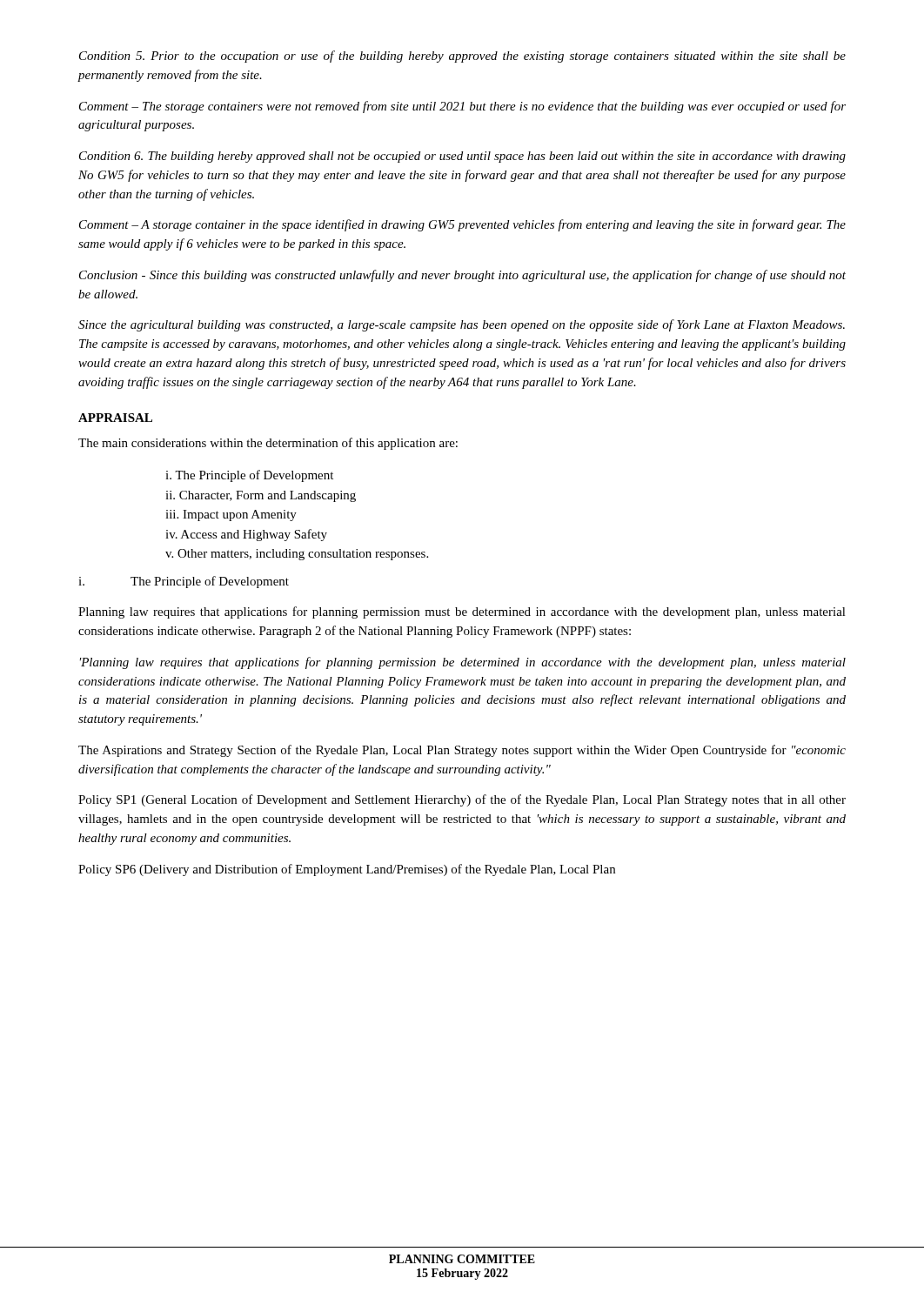Click the passage that begins "'Planning law requires that"

(462, 690)
